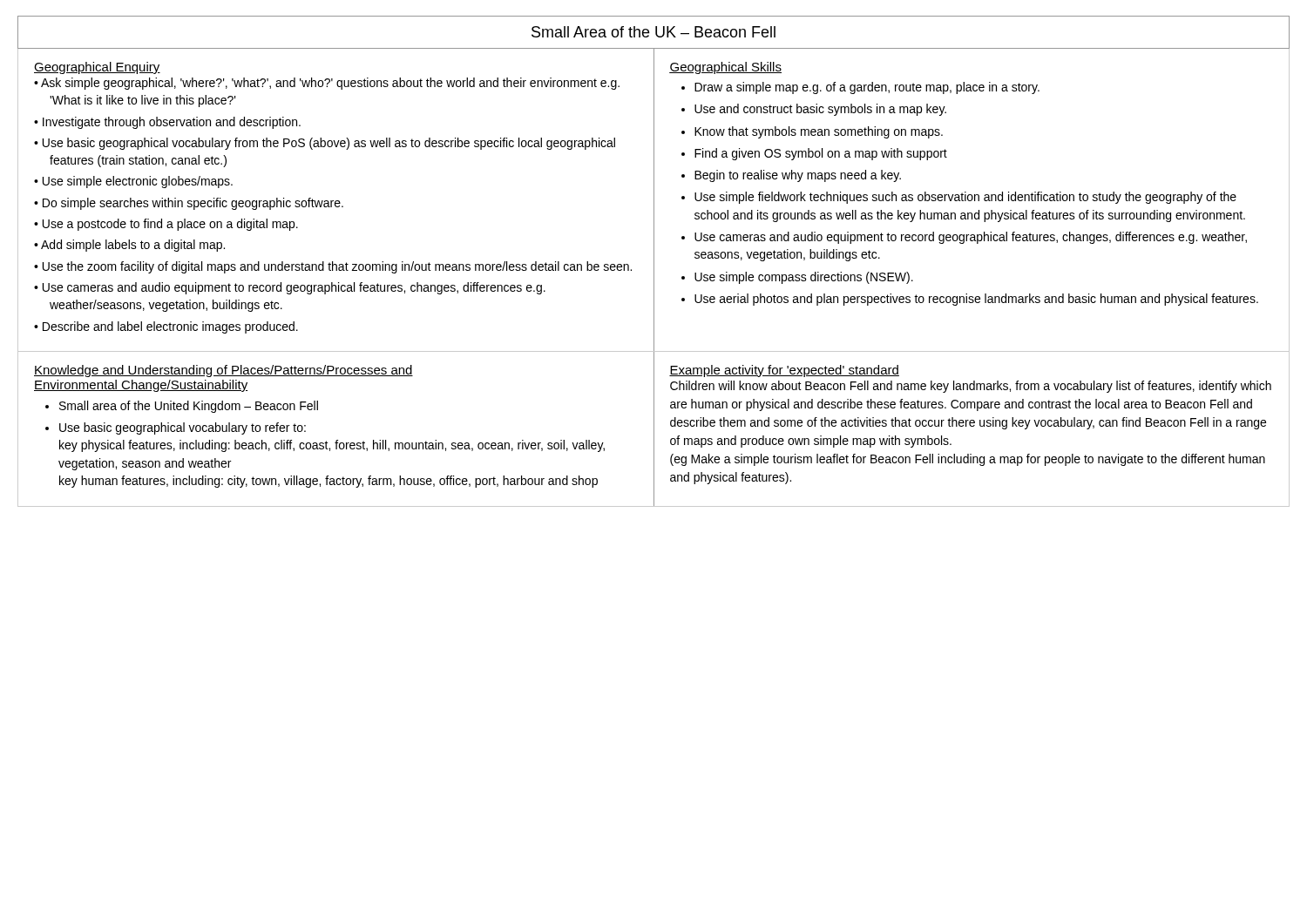This screenshot has width=1307, height=924.
Task: Find the title on this page that starts "Small Area of"
Action: click(654, 32)
